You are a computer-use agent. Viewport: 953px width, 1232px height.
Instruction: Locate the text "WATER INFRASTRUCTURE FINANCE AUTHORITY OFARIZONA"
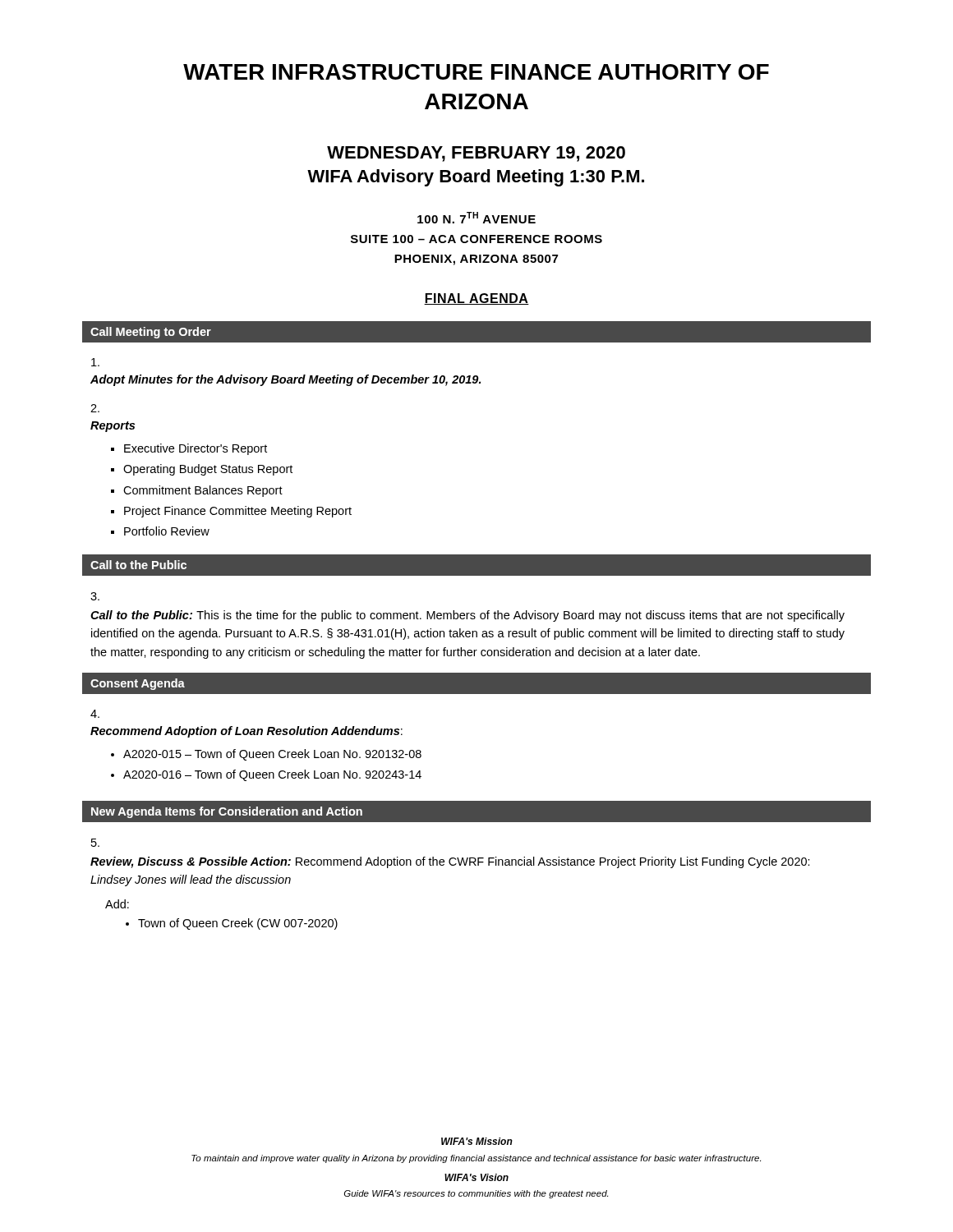pyautogui.click(x=476, y=87)
